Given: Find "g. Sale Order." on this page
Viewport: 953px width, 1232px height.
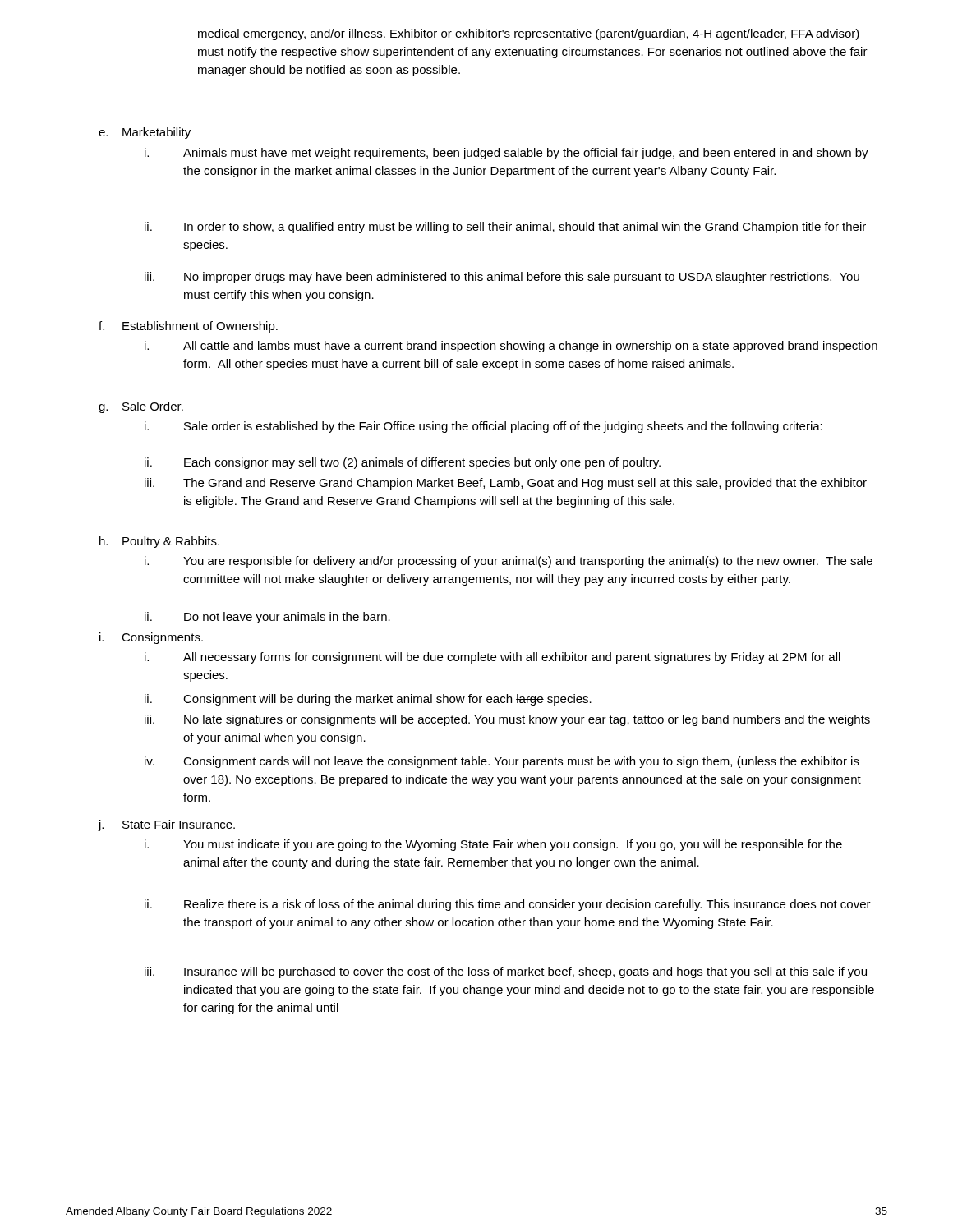Looking at the screenshot, I should [141, 407].
